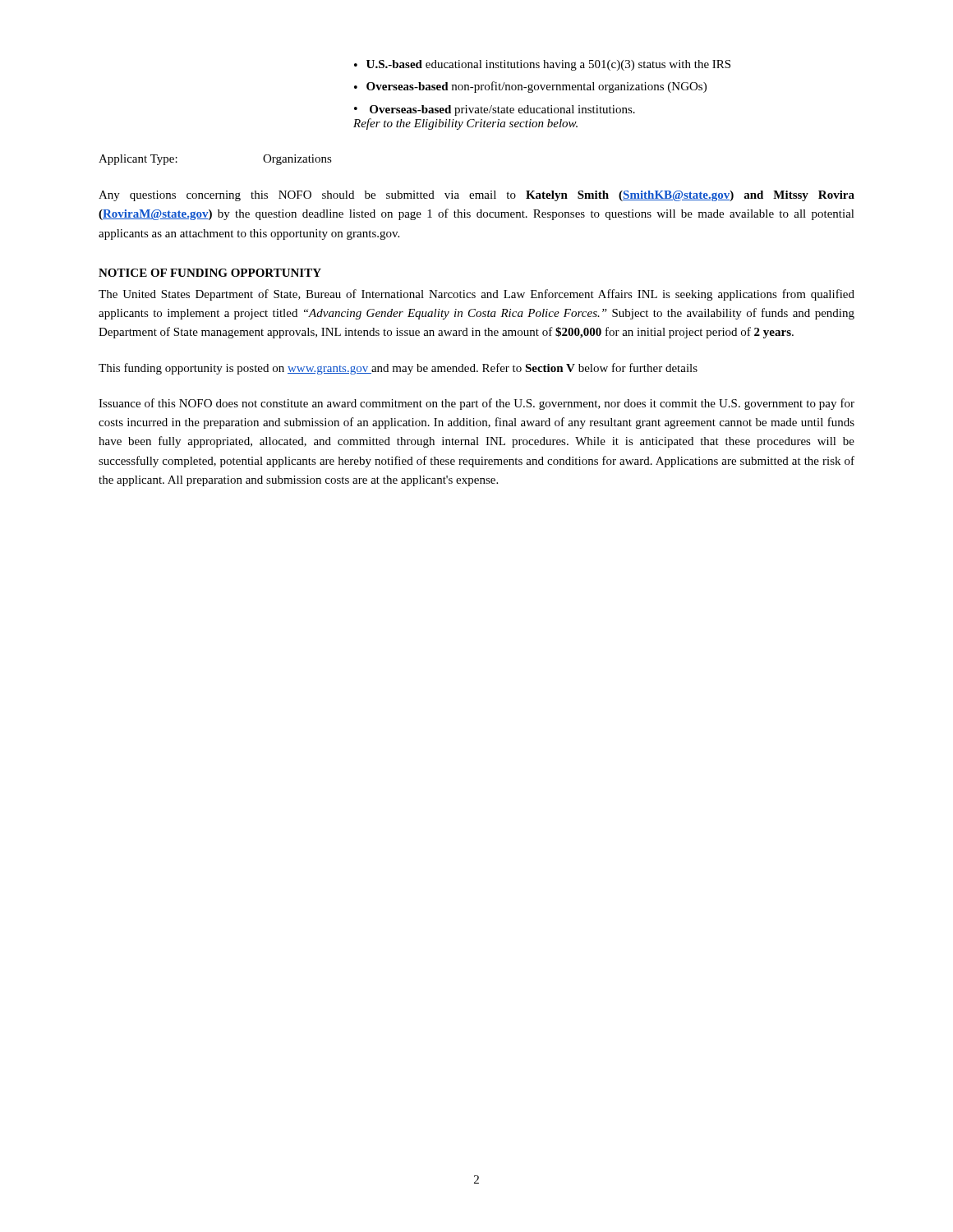953x1232 pixels.
Task: Locate the section header that says "NOTICE OF FUNDING OPPORTUNITY"
Action: point(210,272)
